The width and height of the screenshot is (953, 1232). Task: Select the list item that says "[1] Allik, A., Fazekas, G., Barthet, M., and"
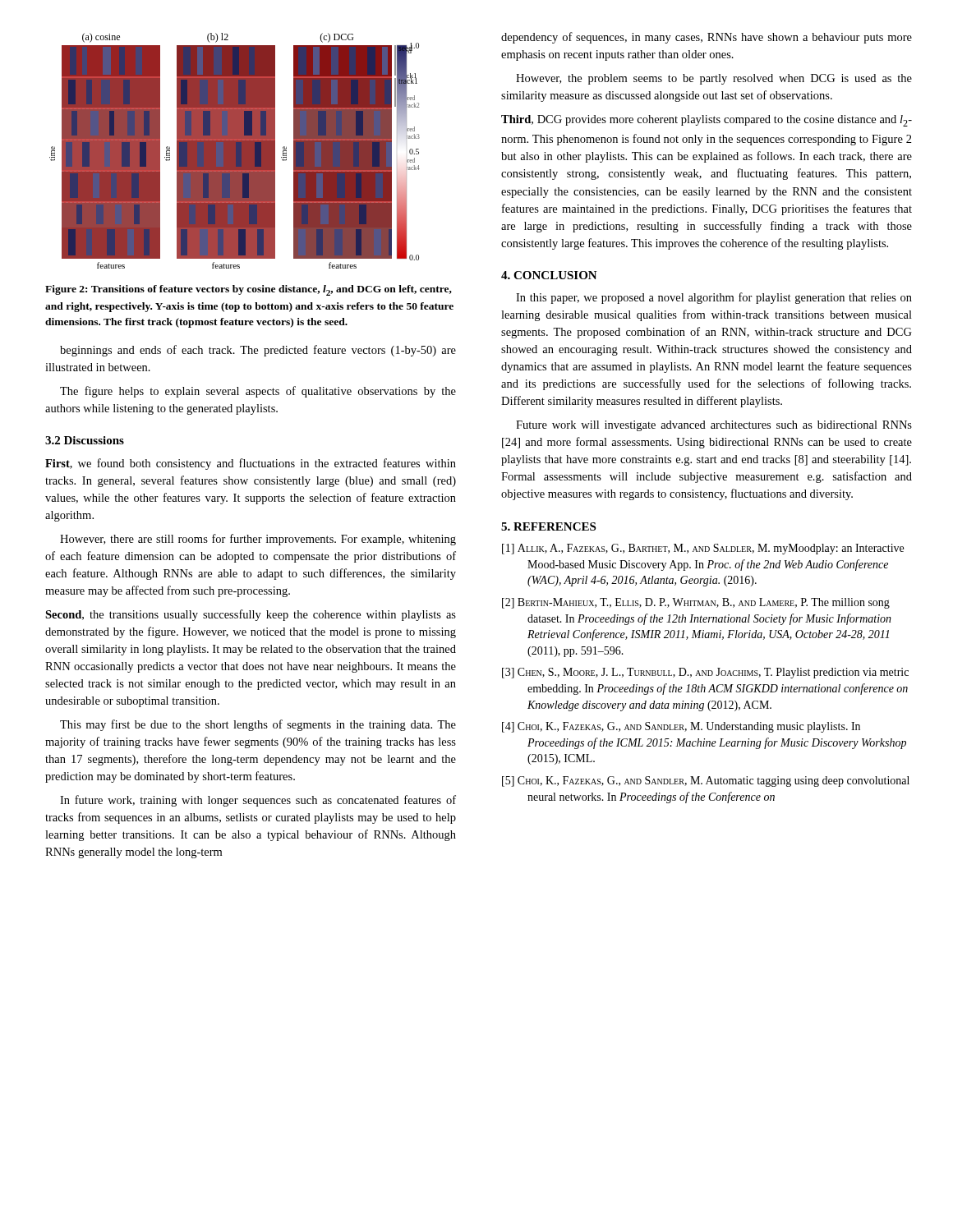point(703,565)
